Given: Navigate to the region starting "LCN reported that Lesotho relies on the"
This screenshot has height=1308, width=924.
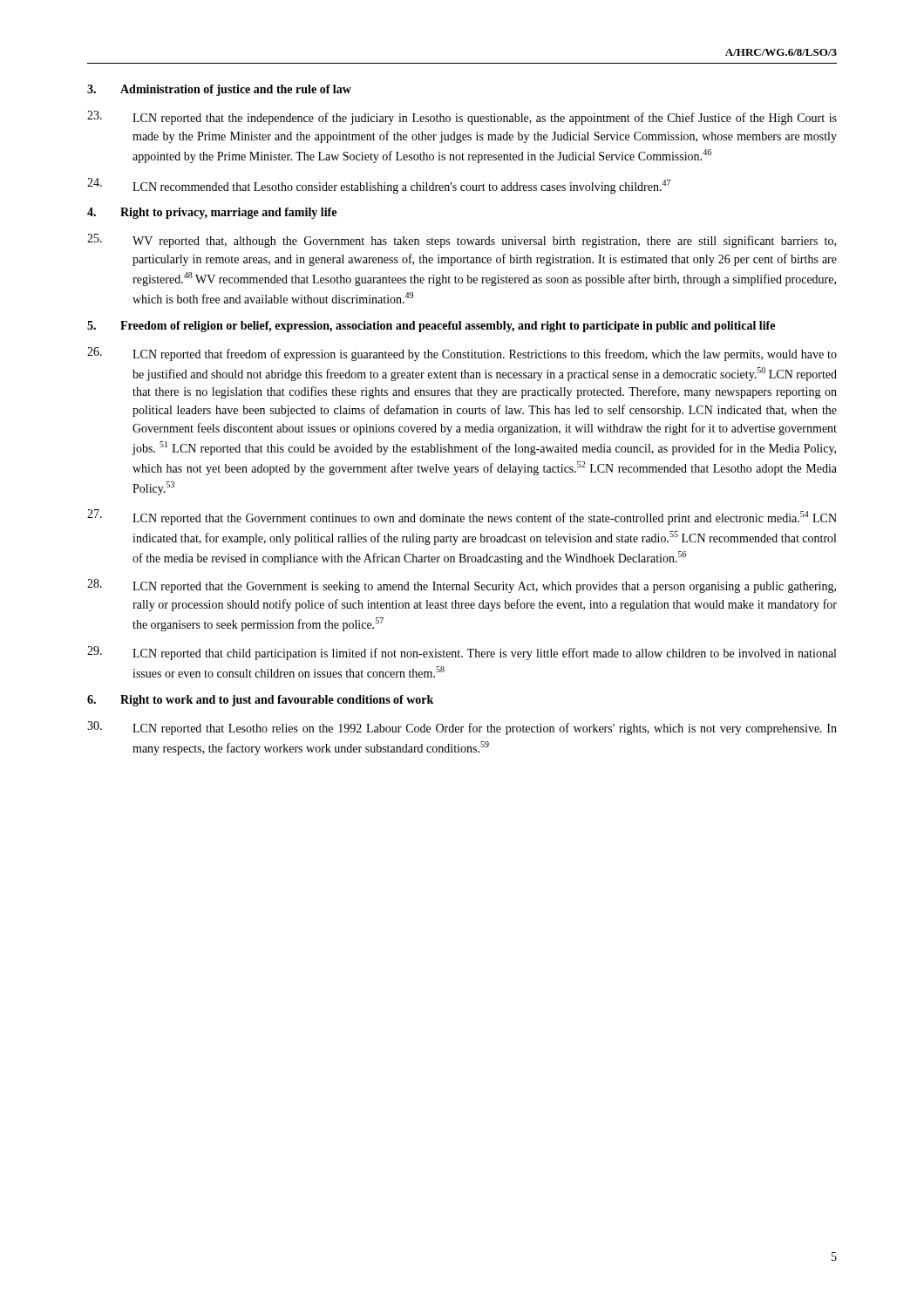Looking at the screenshot, I should [x=462, y=738].
